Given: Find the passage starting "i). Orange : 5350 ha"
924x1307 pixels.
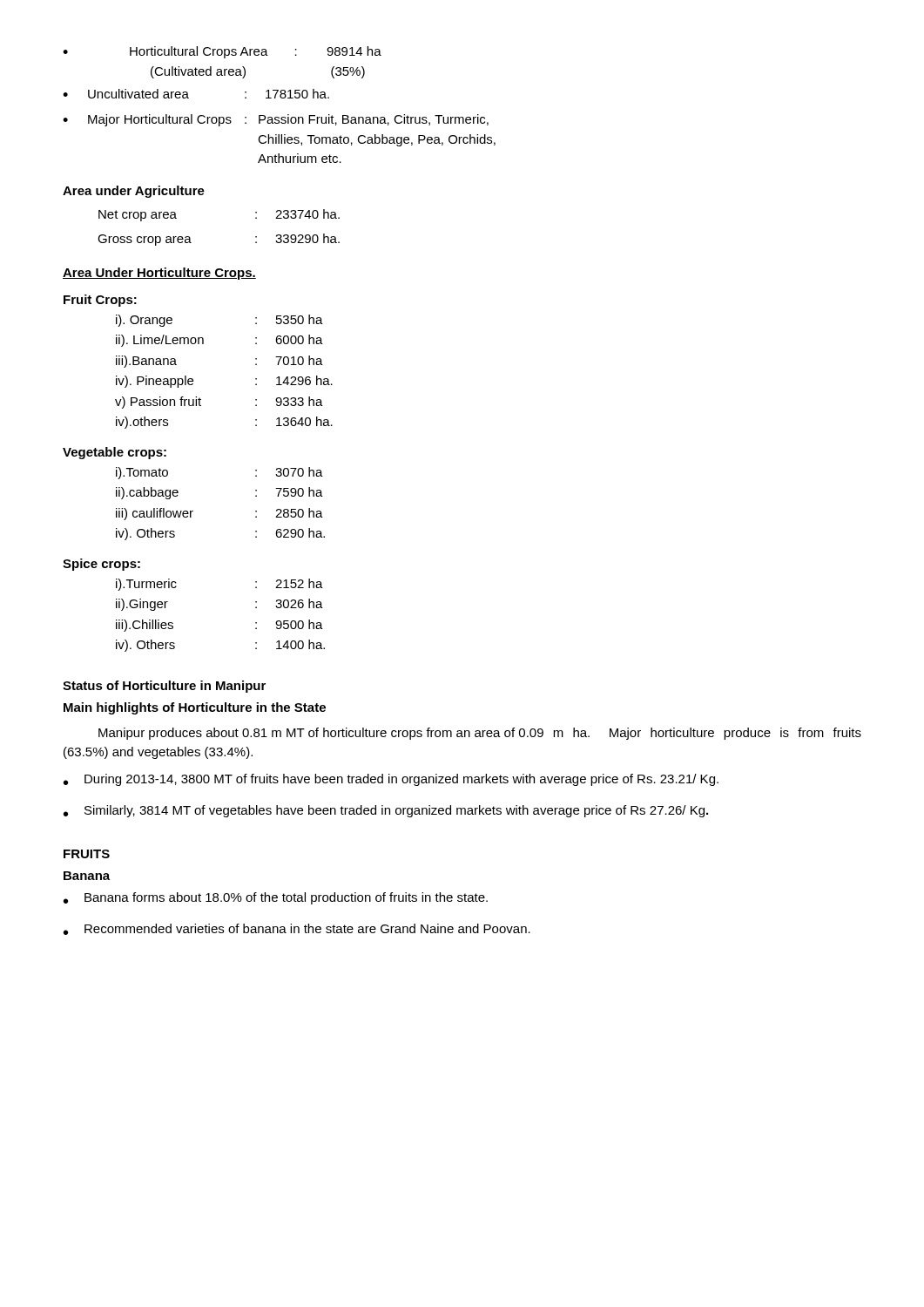Looking at the screenshot, I should (142, 320).
